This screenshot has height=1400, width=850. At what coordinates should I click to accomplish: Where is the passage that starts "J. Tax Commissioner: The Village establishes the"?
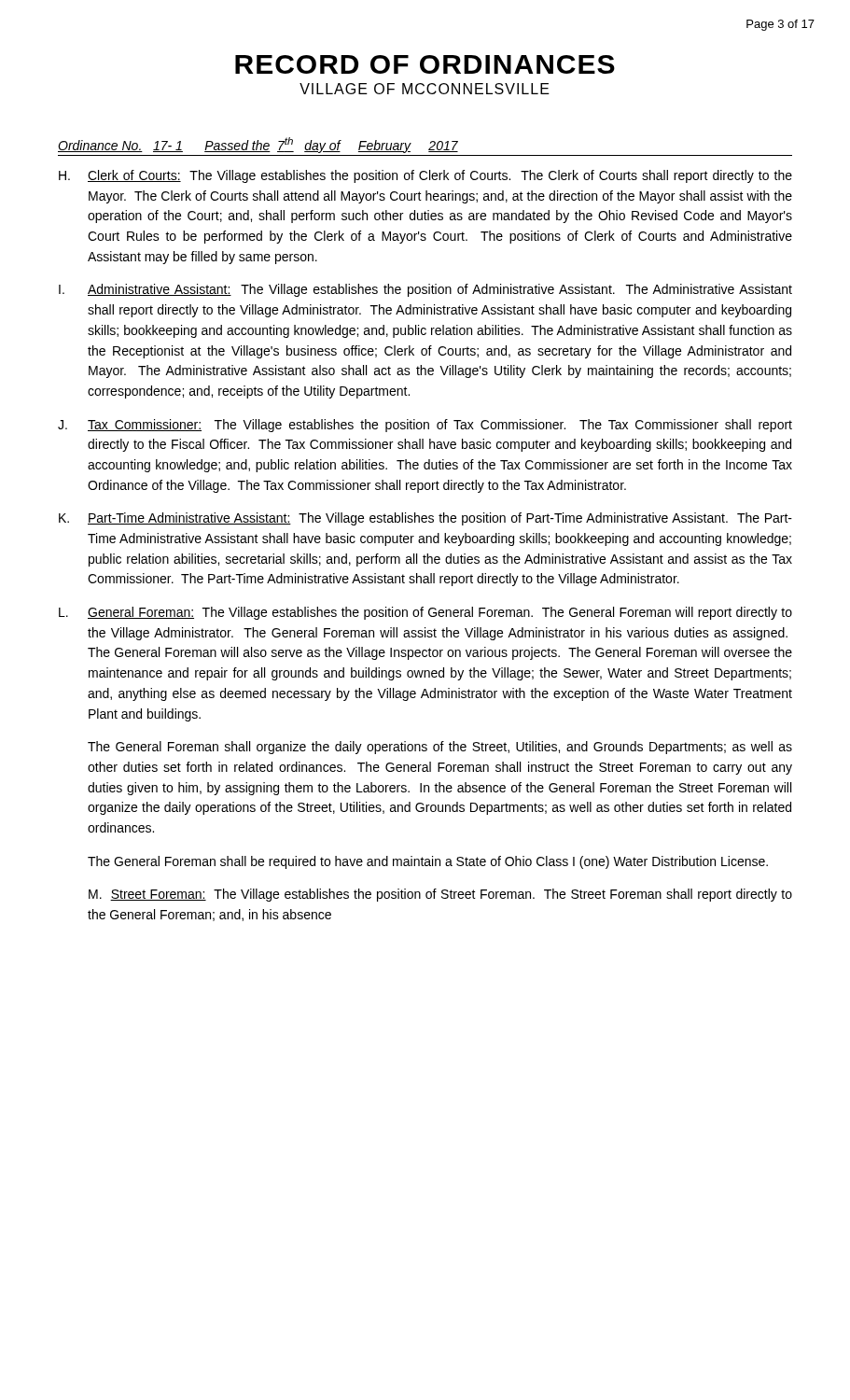click(425, 455)
